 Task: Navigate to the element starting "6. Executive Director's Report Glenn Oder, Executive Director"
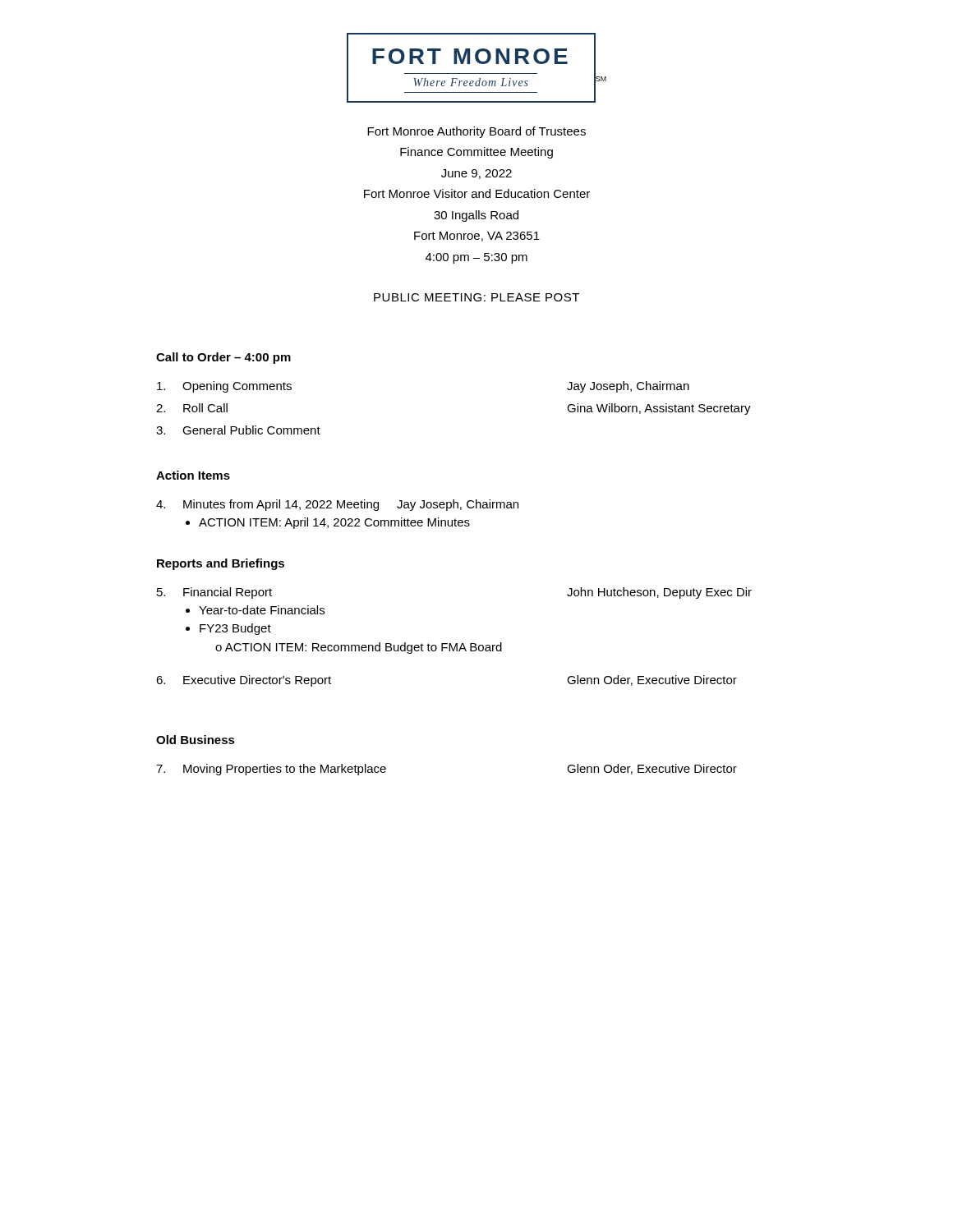point(258,680)
